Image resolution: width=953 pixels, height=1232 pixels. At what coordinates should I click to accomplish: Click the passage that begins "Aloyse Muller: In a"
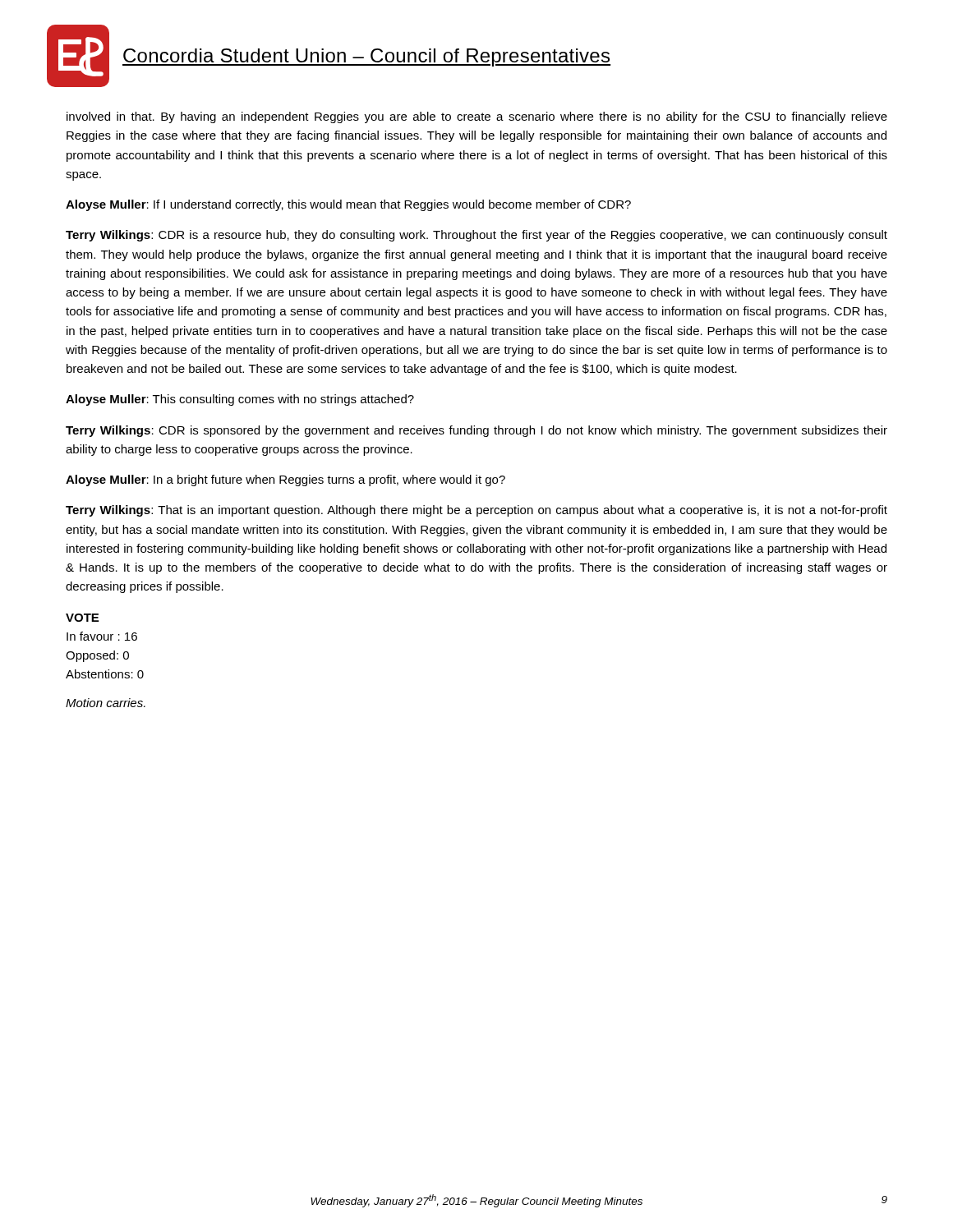[x=286, y=479]
